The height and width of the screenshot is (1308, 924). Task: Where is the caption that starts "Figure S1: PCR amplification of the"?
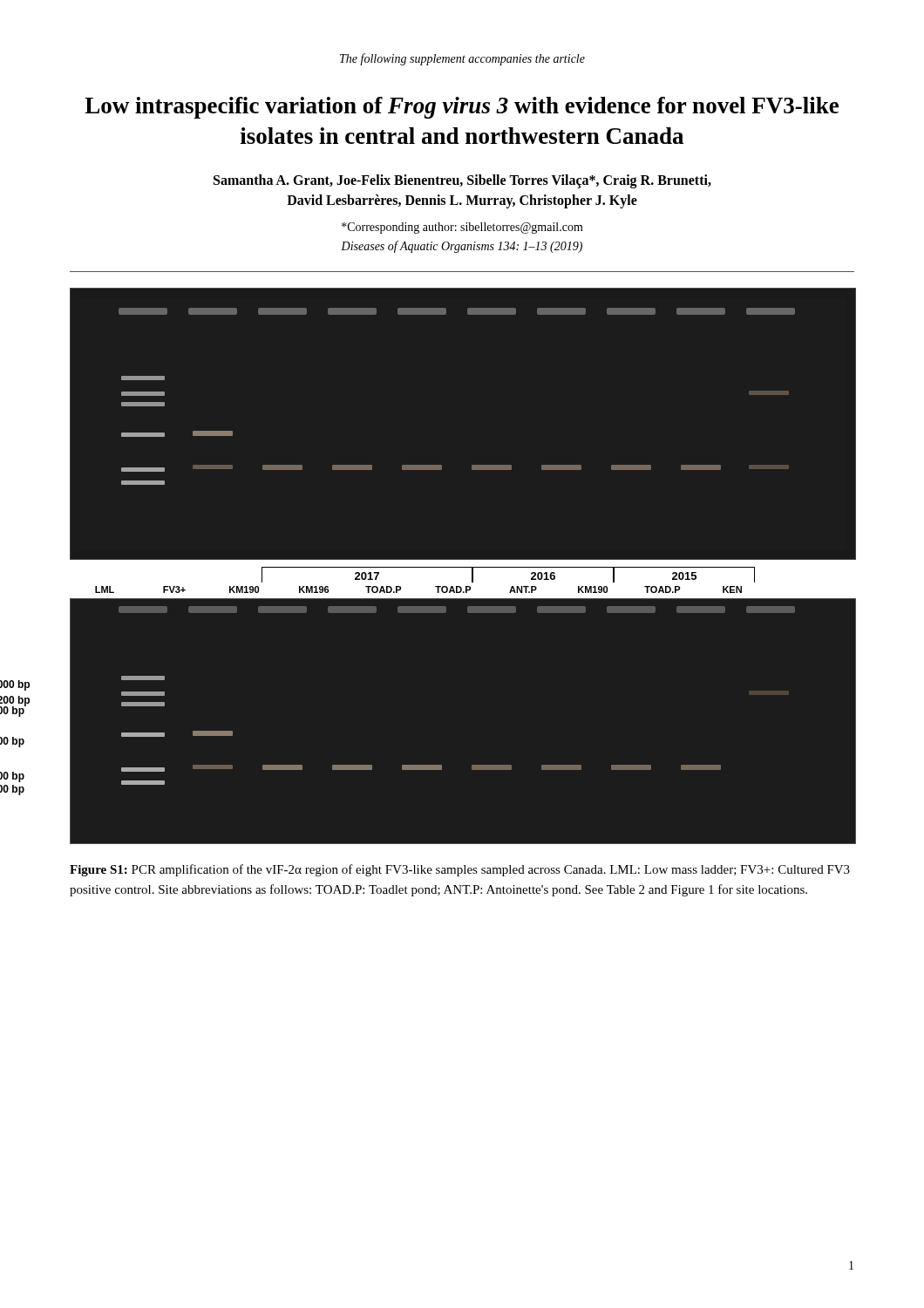click(x=460, y=879)
